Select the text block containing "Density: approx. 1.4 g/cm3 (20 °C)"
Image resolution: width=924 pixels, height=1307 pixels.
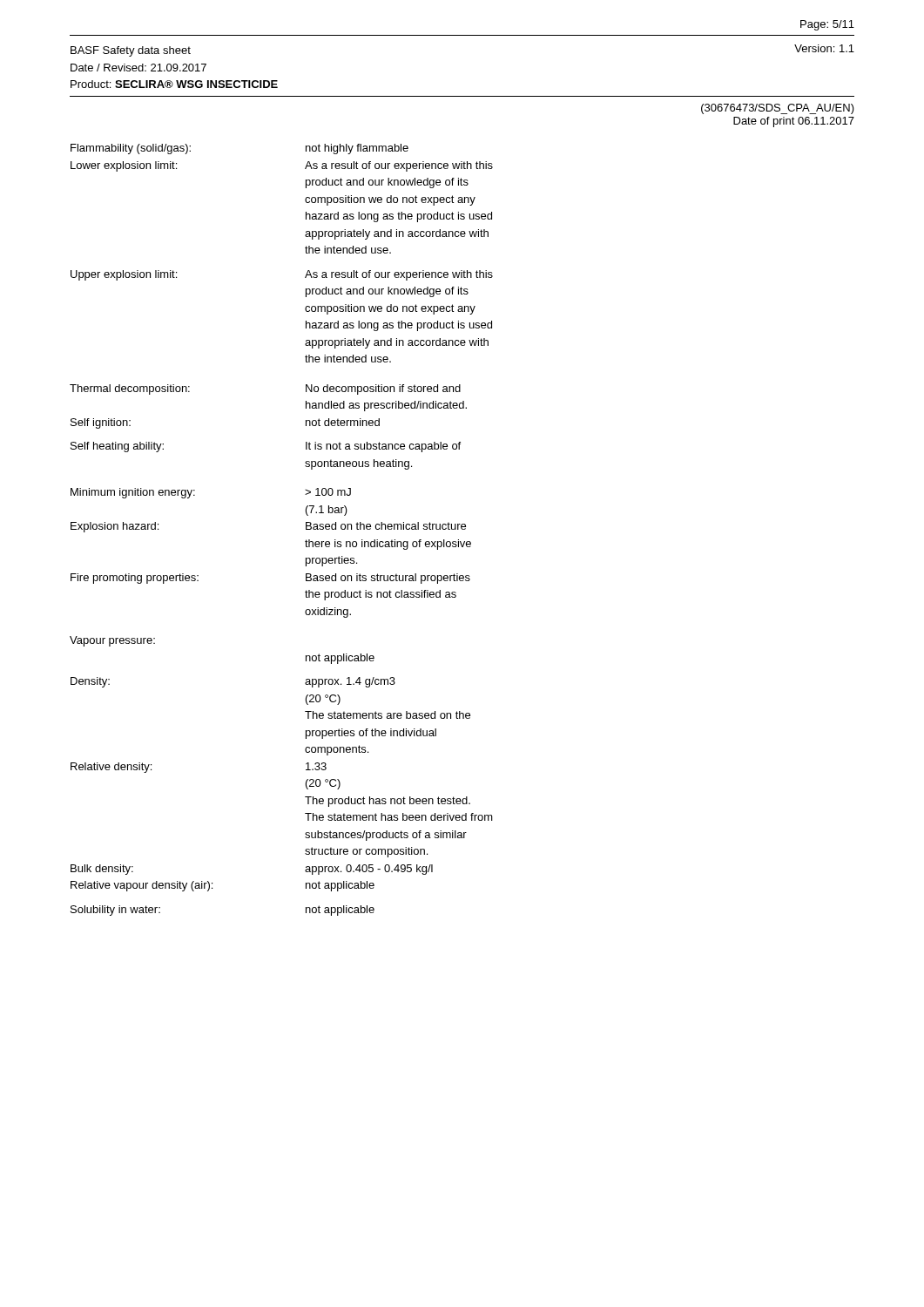pyautogui.click(x=462, y=715)
